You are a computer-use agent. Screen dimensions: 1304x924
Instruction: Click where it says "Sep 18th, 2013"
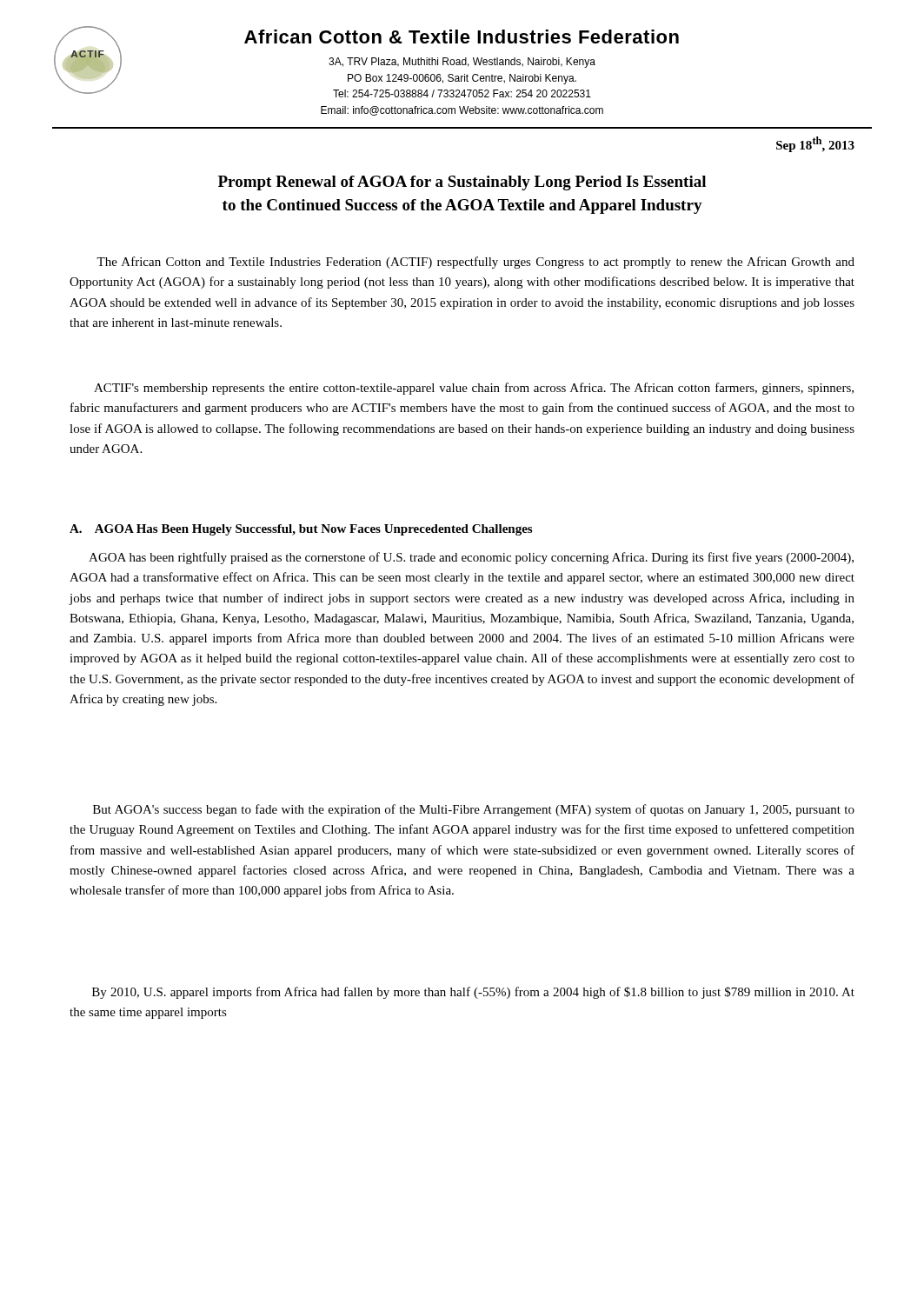(815, 143)
